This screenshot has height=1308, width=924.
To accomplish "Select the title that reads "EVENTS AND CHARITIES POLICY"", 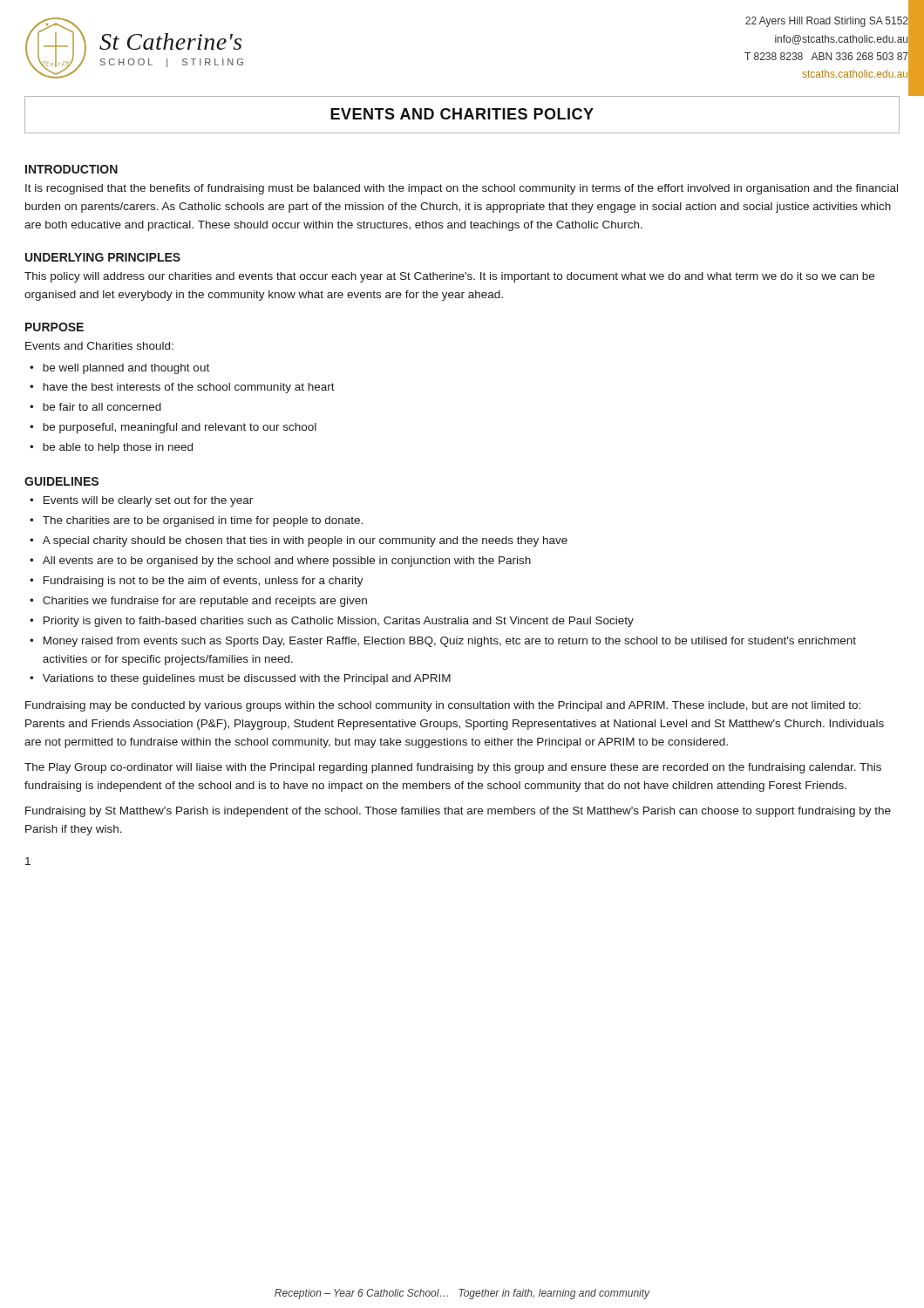I will 462,114.
